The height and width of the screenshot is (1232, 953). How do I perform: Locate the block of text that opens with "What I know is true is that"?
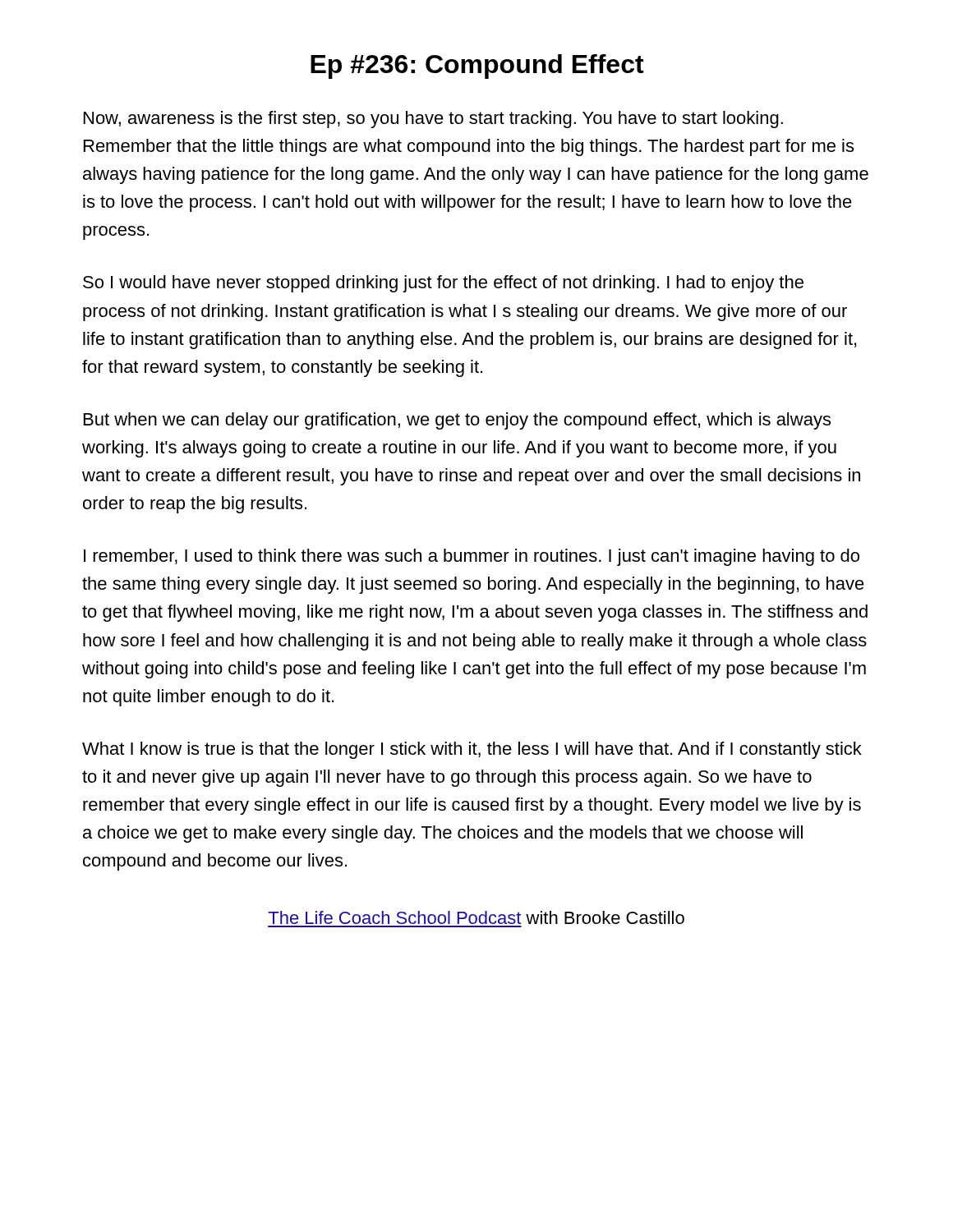[472, 804]
